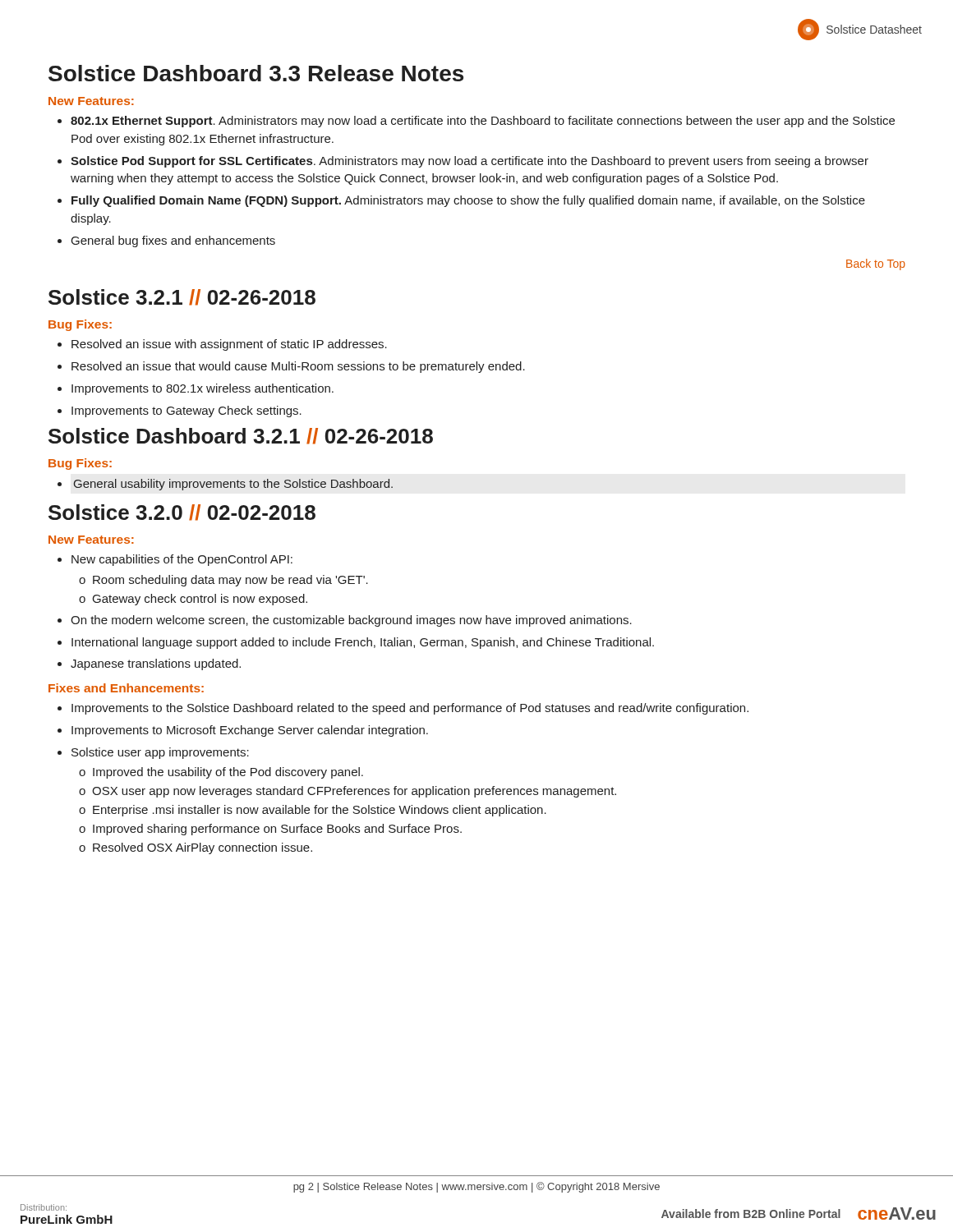This screenshot has height=1232, width=953.
Task: Find the list item containing "Improvements to Gateway Check"
Action: pyautogui.click(x=186, y=410)
